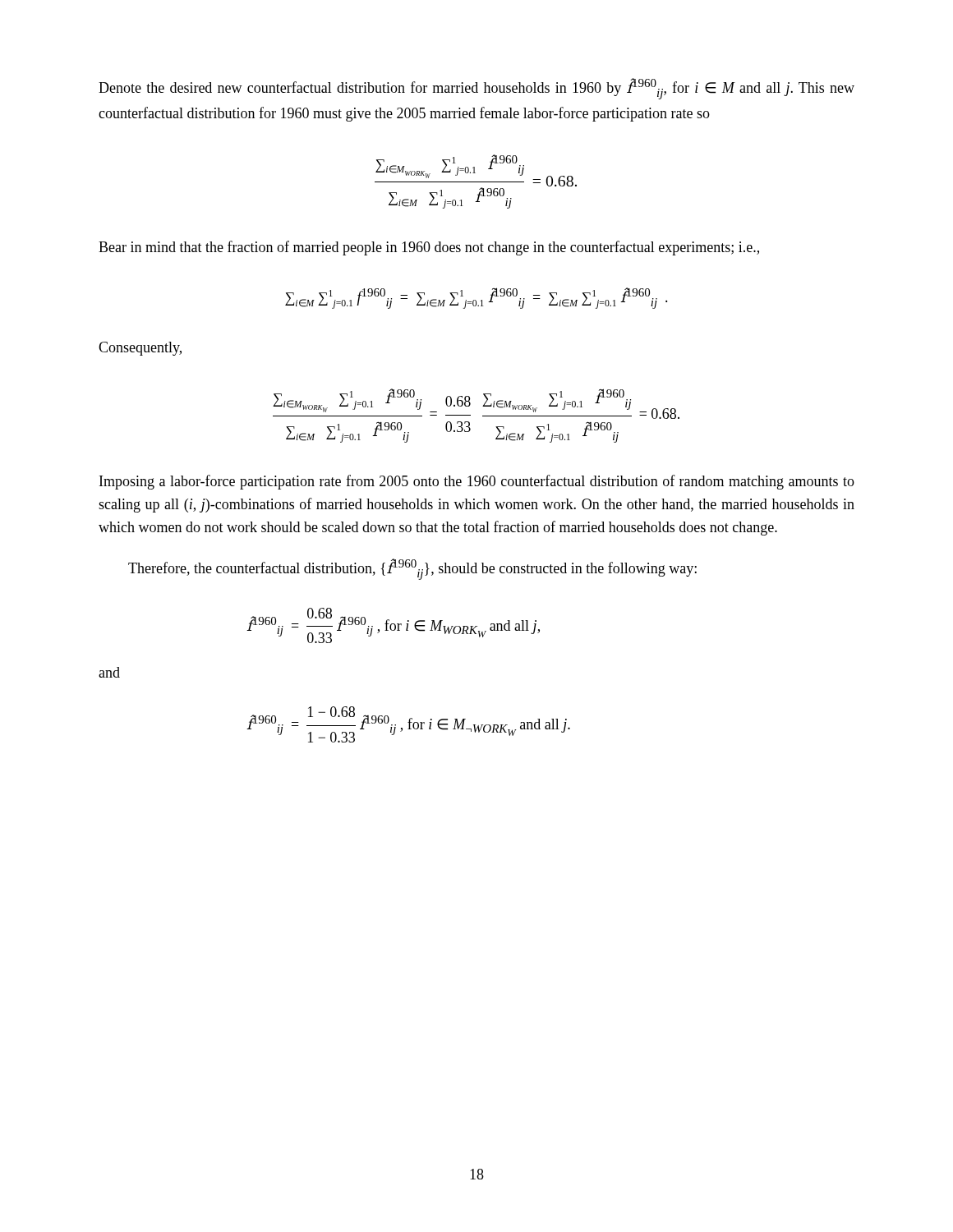Navigate to the region starting "f̂1960ij = 1 − 0.68"
The width and height of the screenshot is (953, 1232).
[x=409, y=726]
